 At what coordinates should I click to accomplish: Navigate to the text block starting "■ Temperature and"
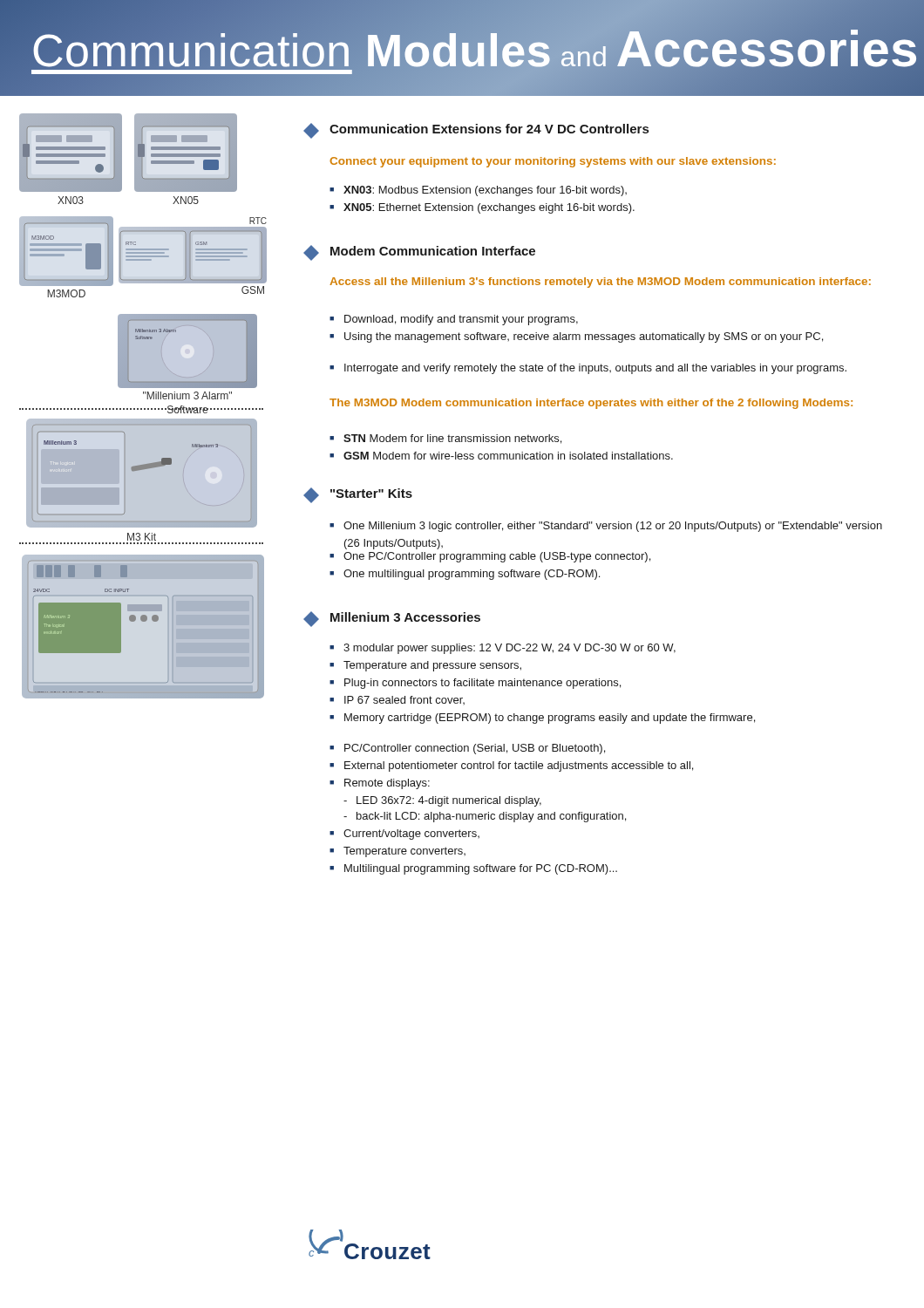pos(425,666)
